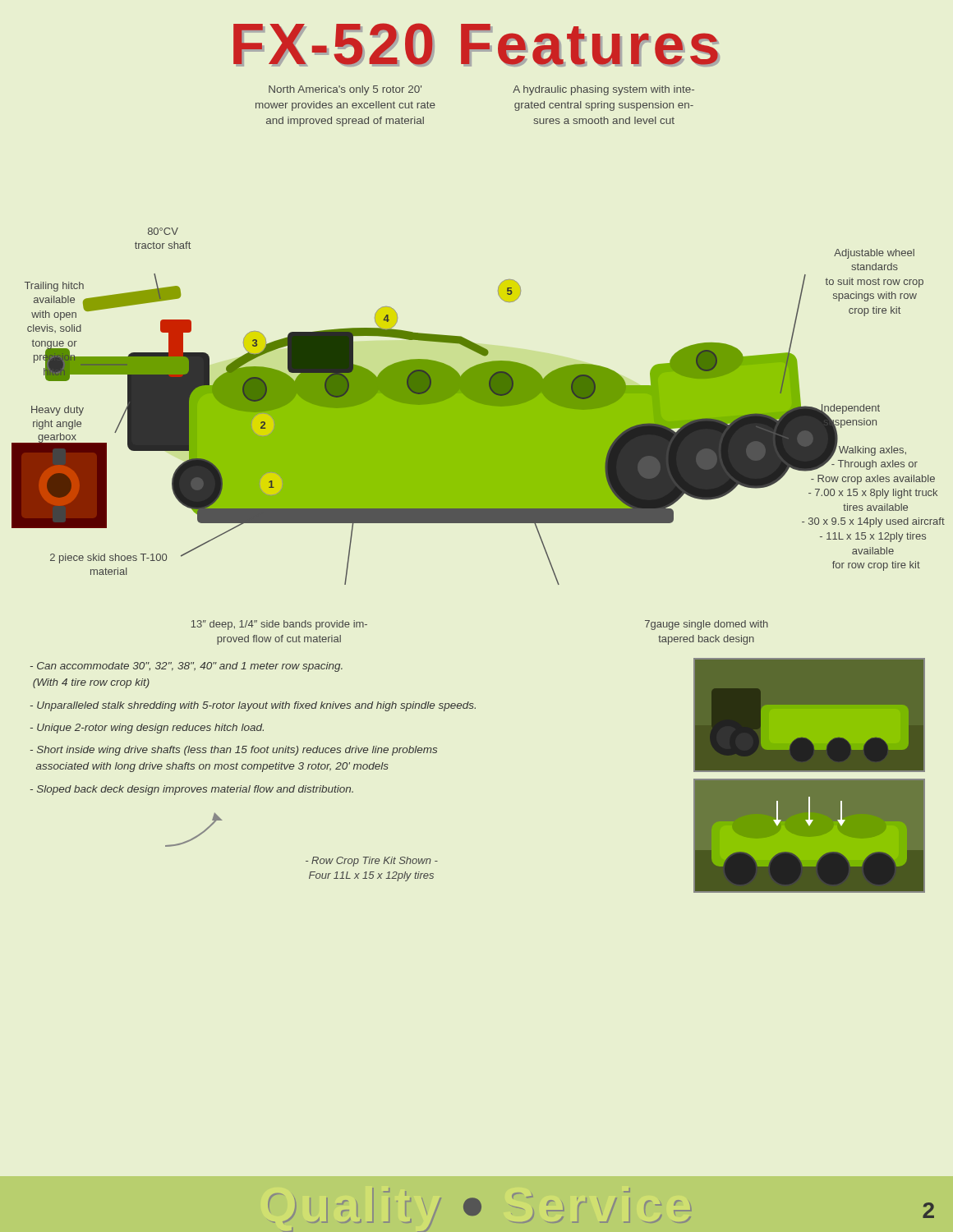Click on the engineering diagram
This screenshot has width=953, height=1232.
tap(476, 373)
